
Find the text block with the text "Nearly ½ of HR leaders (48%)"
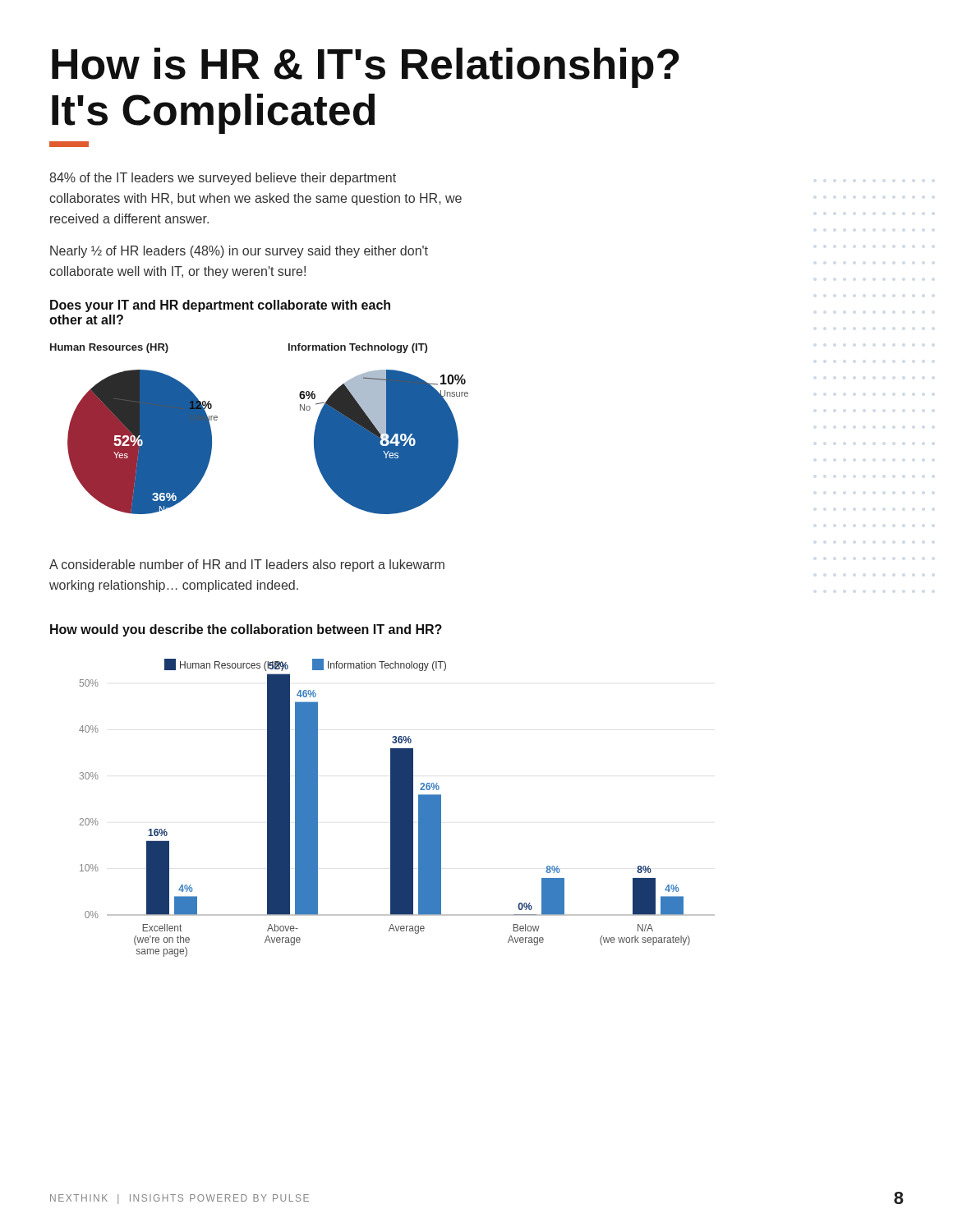click(239, 261)
